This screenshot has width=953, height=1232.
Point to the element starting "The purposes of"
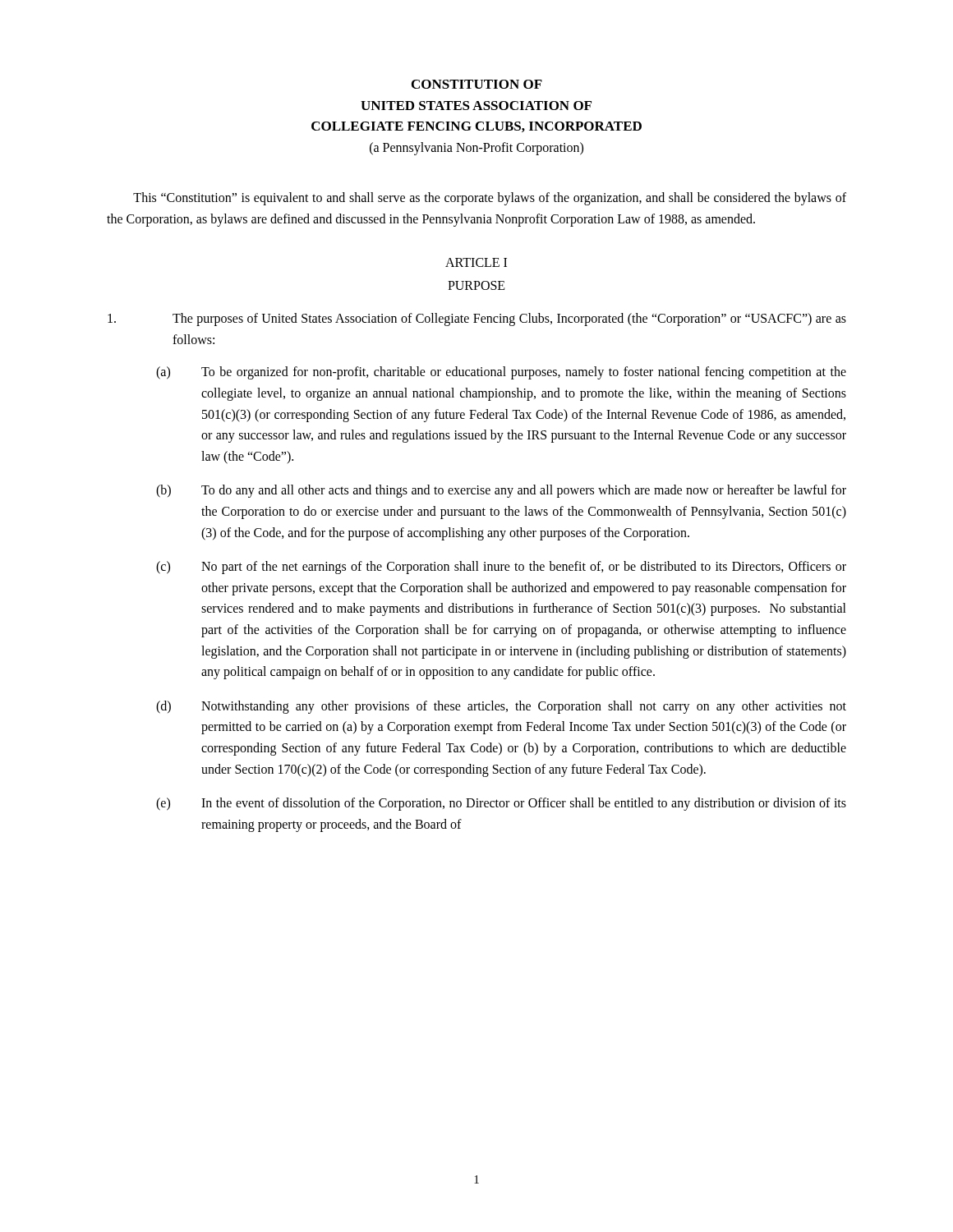point(476,329)
